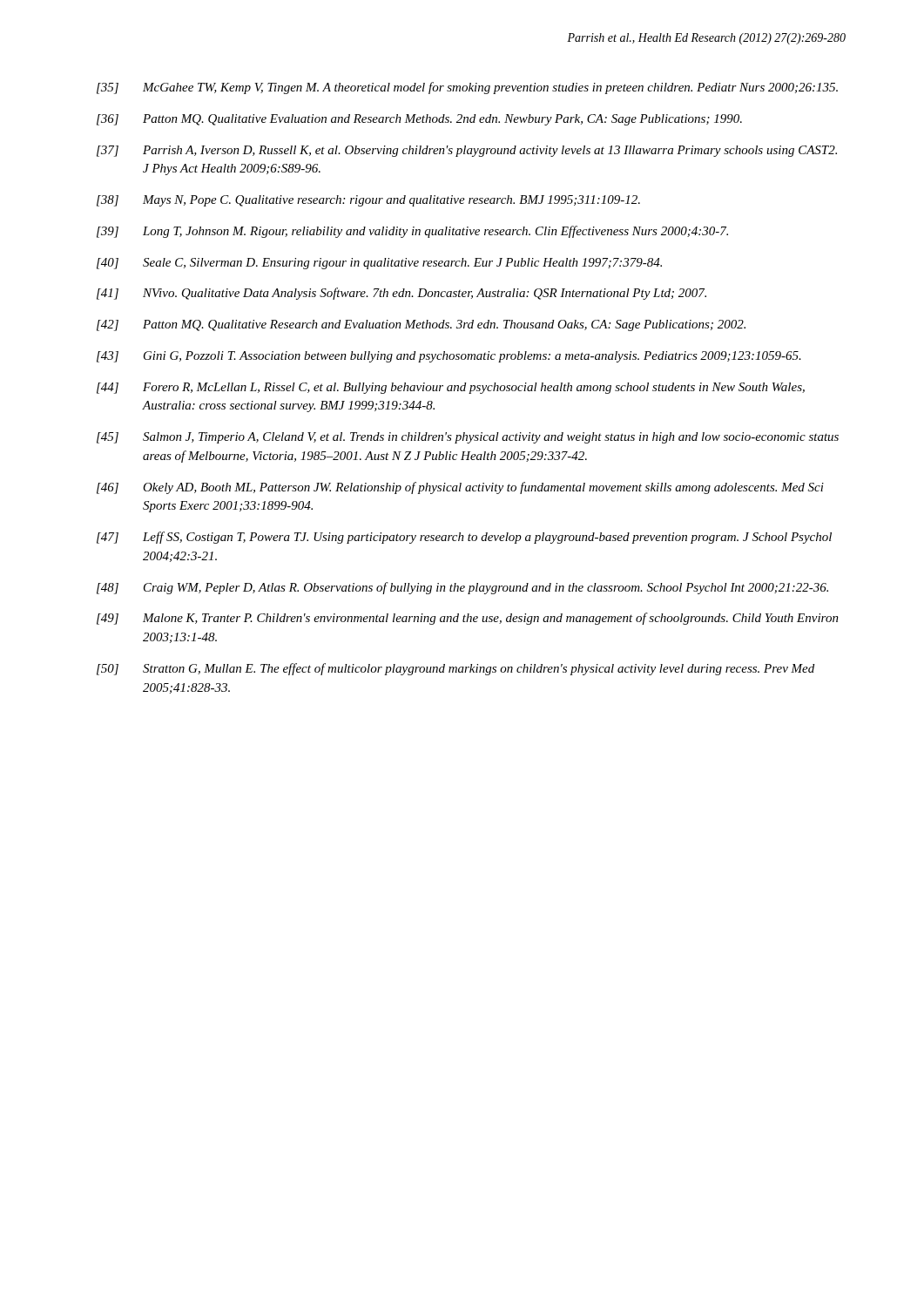Select the list item with the text "[35] McGahee TW, Kemp"
The width and height of the screenshot is (924, 1307).
[471, 88]
